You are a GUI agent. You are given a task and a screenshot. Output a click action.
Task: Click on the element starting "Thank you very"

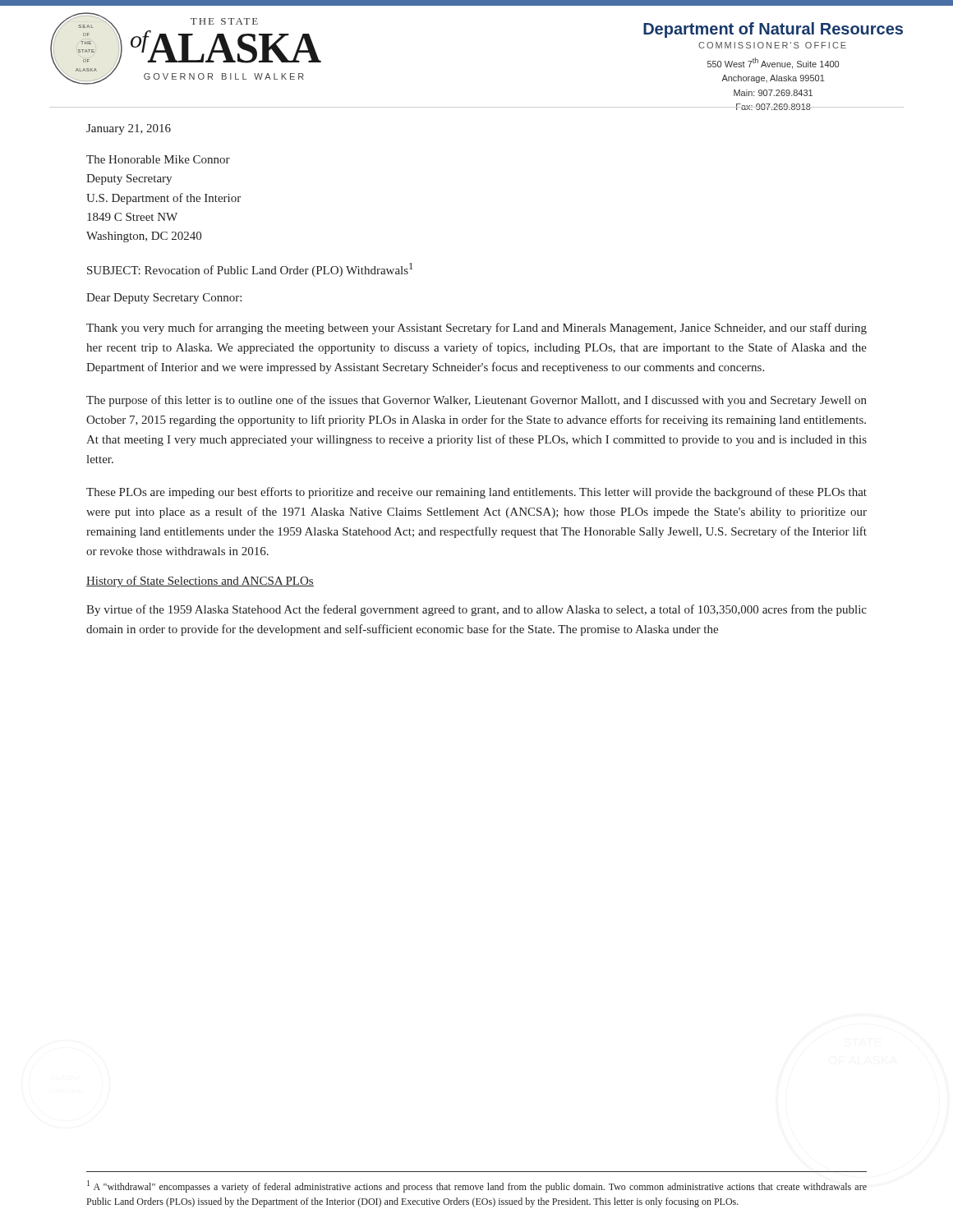pyautogui.click(x=476, y=348)
